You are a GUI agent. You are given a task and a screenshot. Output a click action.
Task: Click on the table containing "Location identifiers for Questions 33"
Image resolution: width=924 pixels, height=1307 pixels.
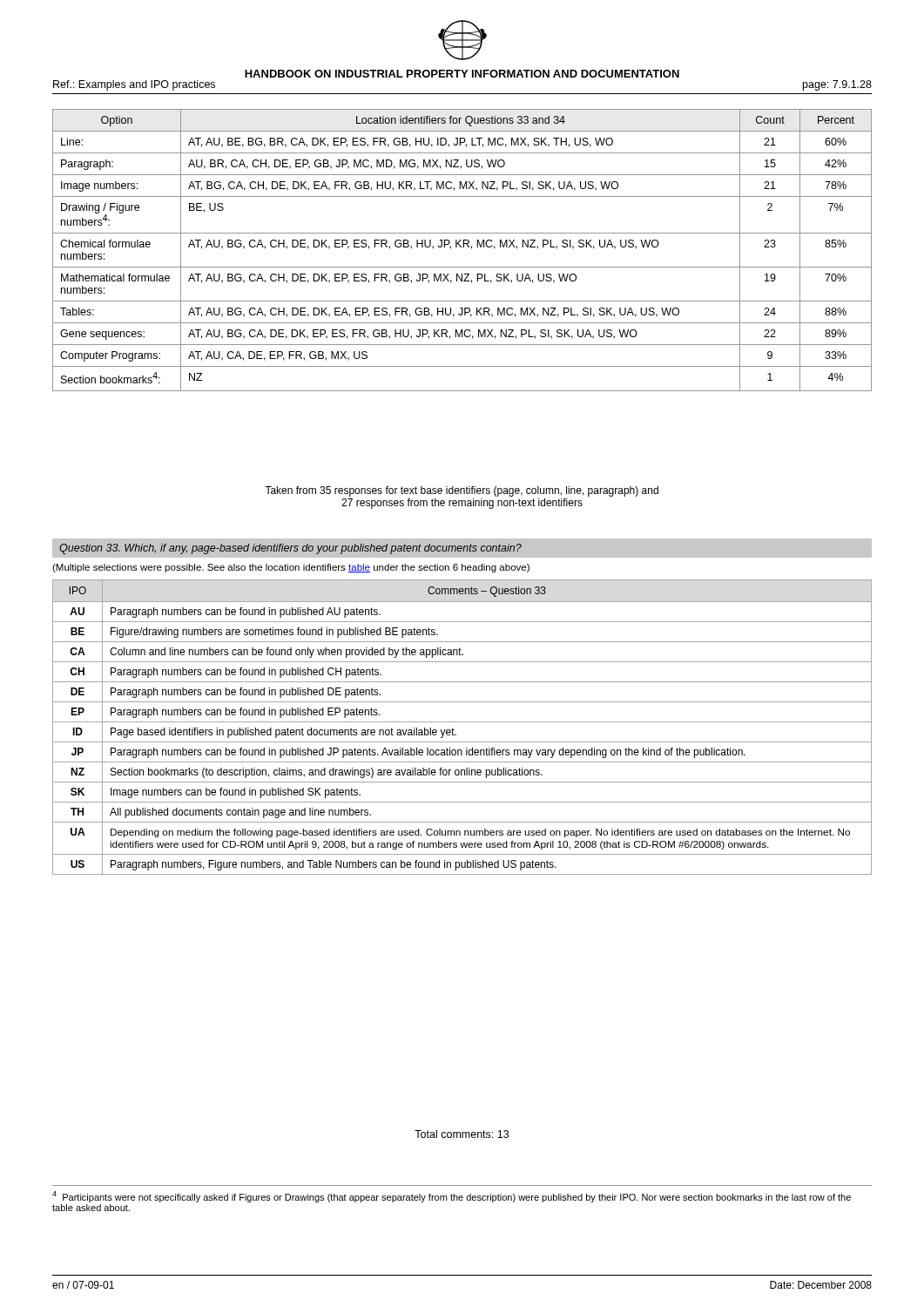[462, 250]
